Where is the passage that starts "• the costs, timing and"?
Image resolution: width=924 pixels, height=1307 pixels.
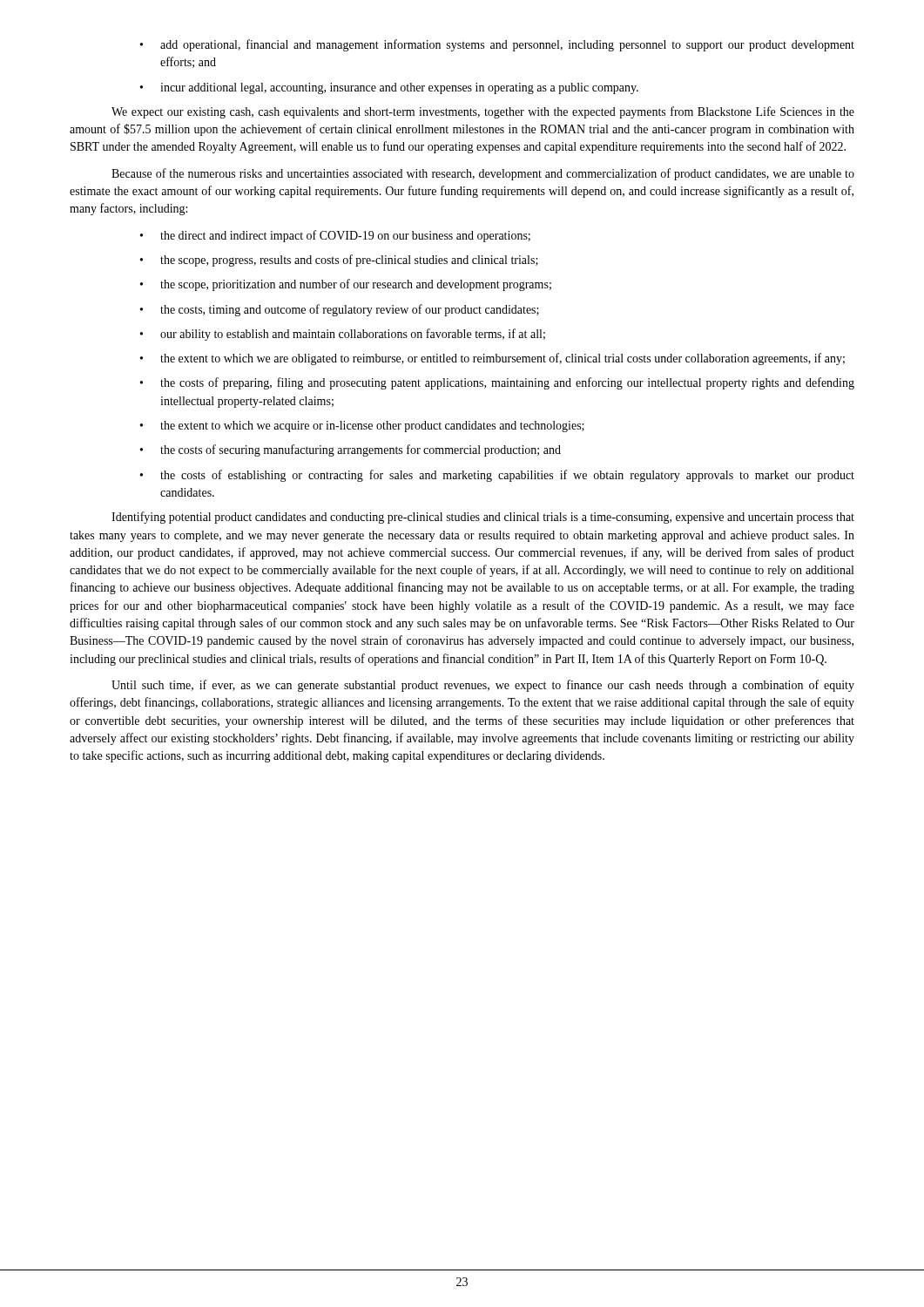(x=497, y=310)
